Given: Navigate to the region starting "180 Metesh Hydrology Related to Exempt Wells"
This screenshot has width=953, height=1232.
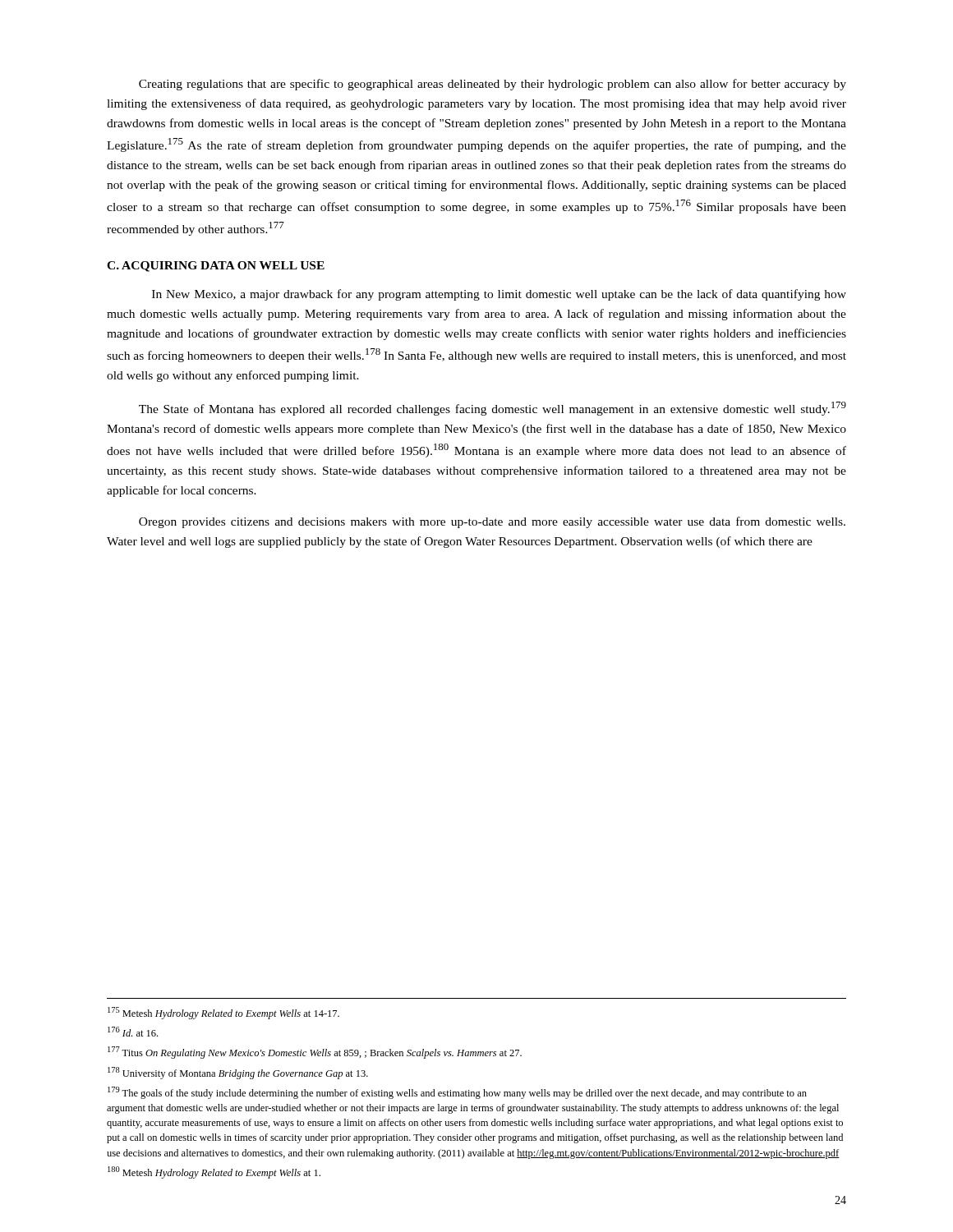Looking at the screenshot, I should pos(214,1171).
